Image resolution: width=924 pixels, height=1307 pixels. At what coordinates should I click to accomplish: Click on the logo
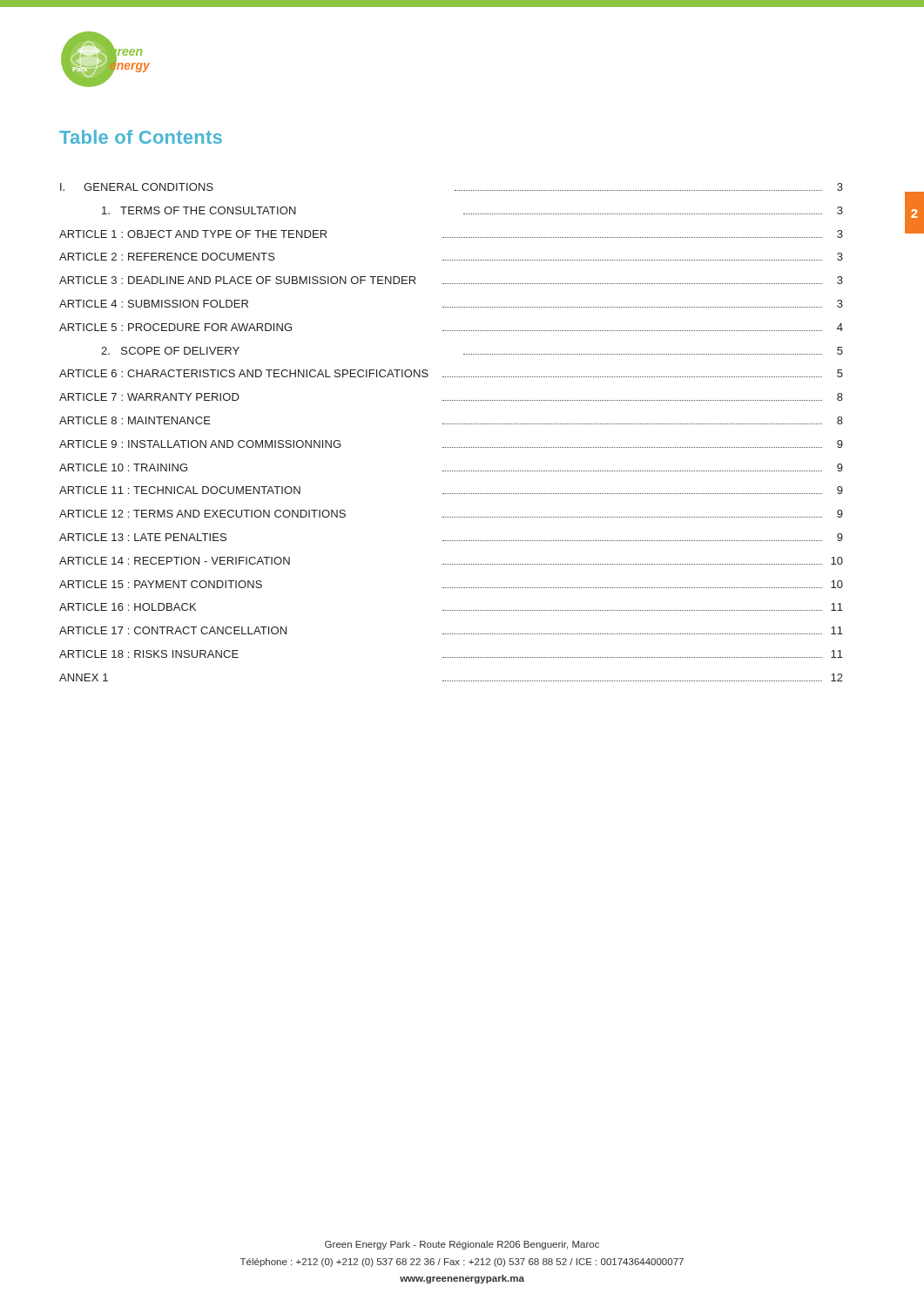[116, 61]
